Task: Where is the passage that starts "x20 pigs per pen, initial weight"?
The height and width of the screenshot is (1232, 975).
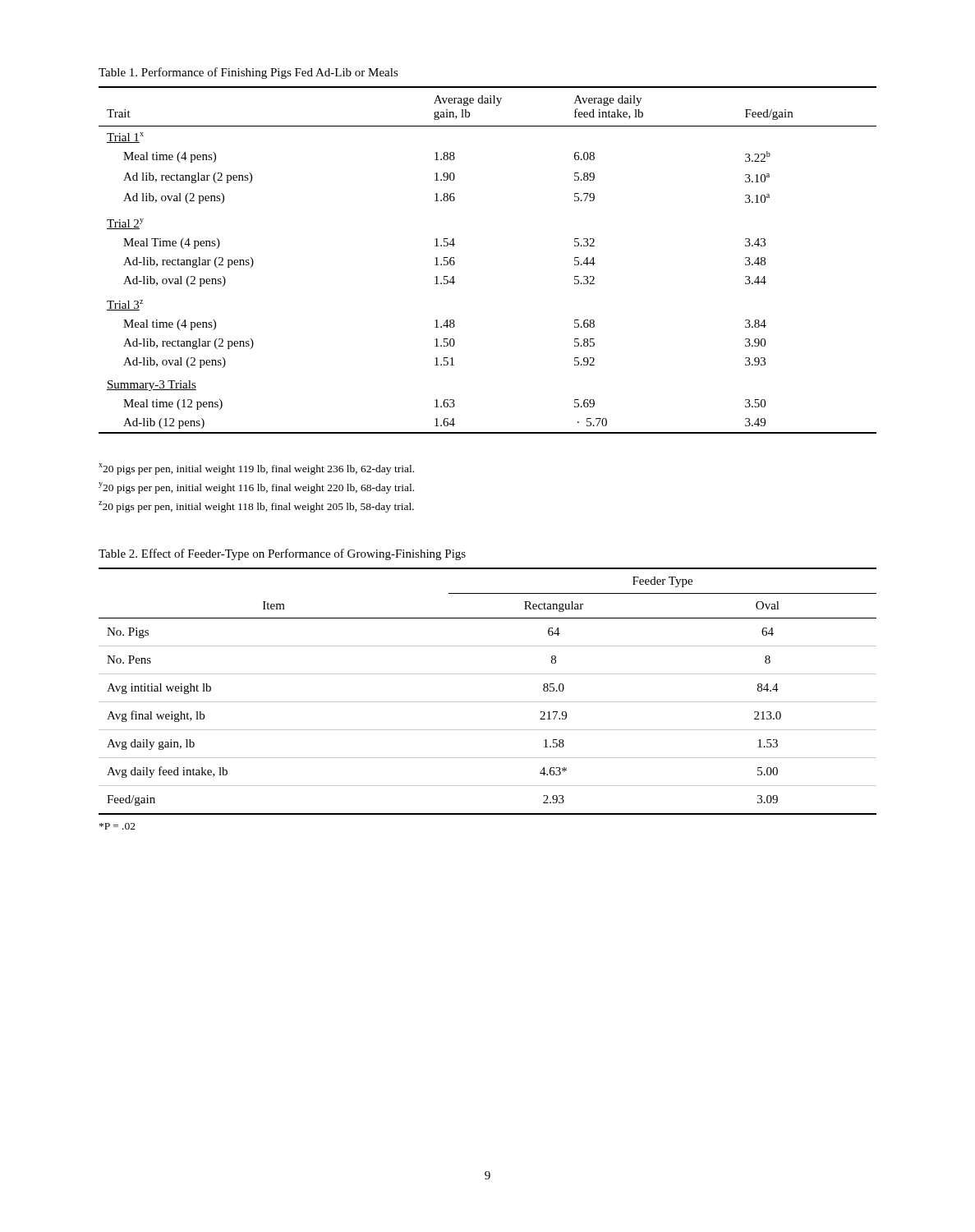Action: (x=257, y=486)
